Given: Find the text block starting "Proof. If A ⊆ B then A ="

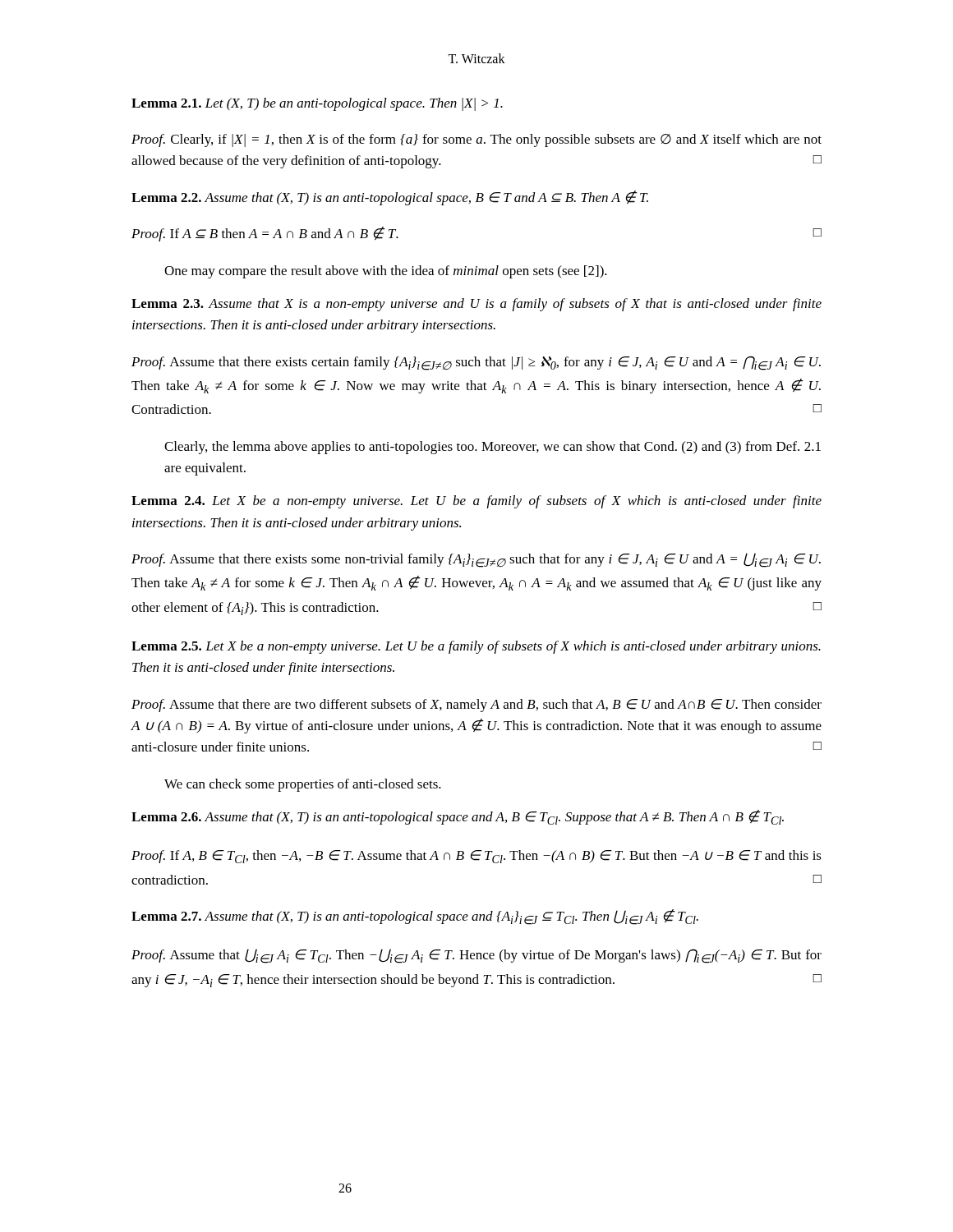Looking at the screenshot, I should [x=253, y=234].
